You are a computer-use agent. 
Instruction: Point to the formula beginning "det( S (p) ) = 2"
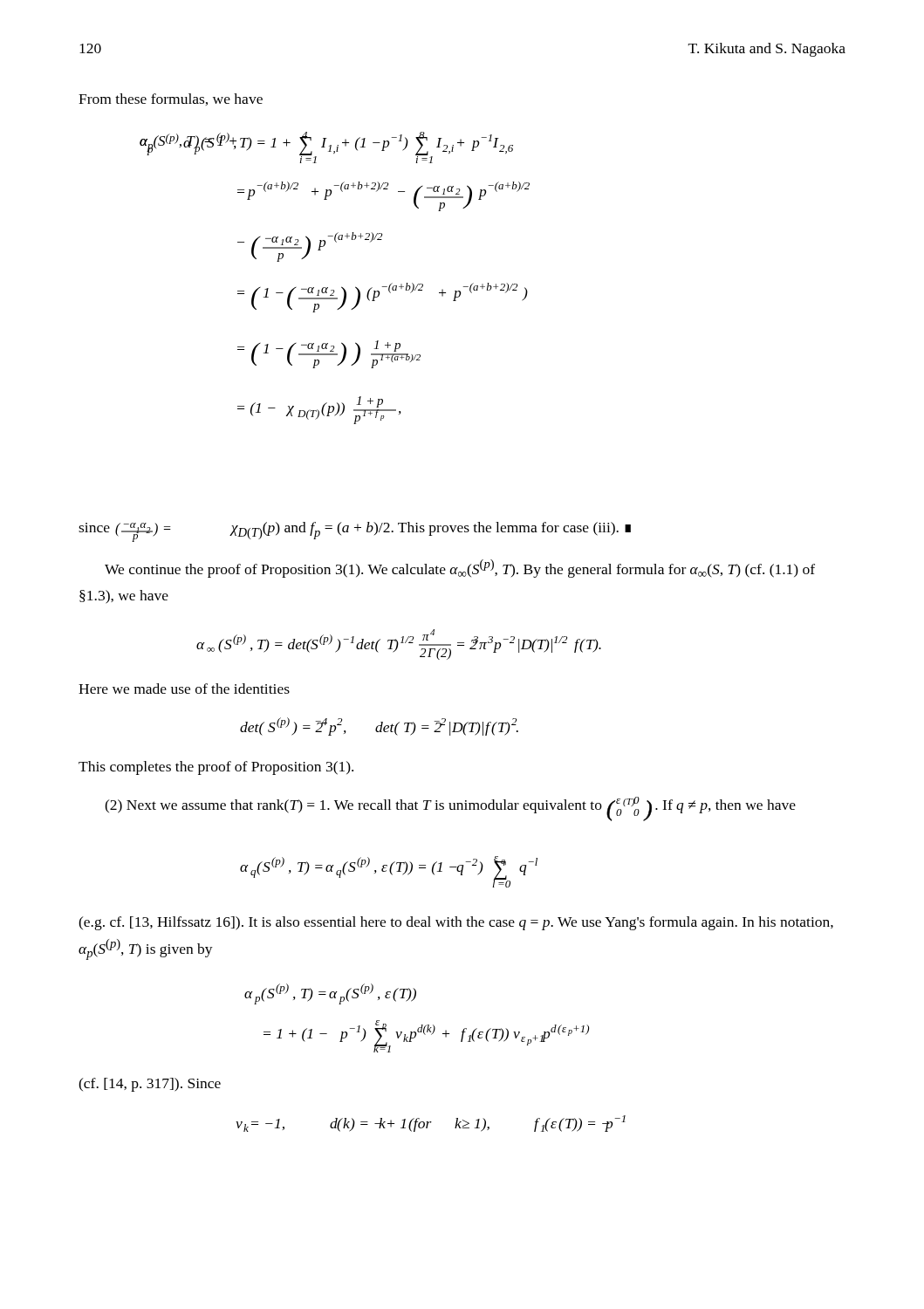(x=462, y=726)
